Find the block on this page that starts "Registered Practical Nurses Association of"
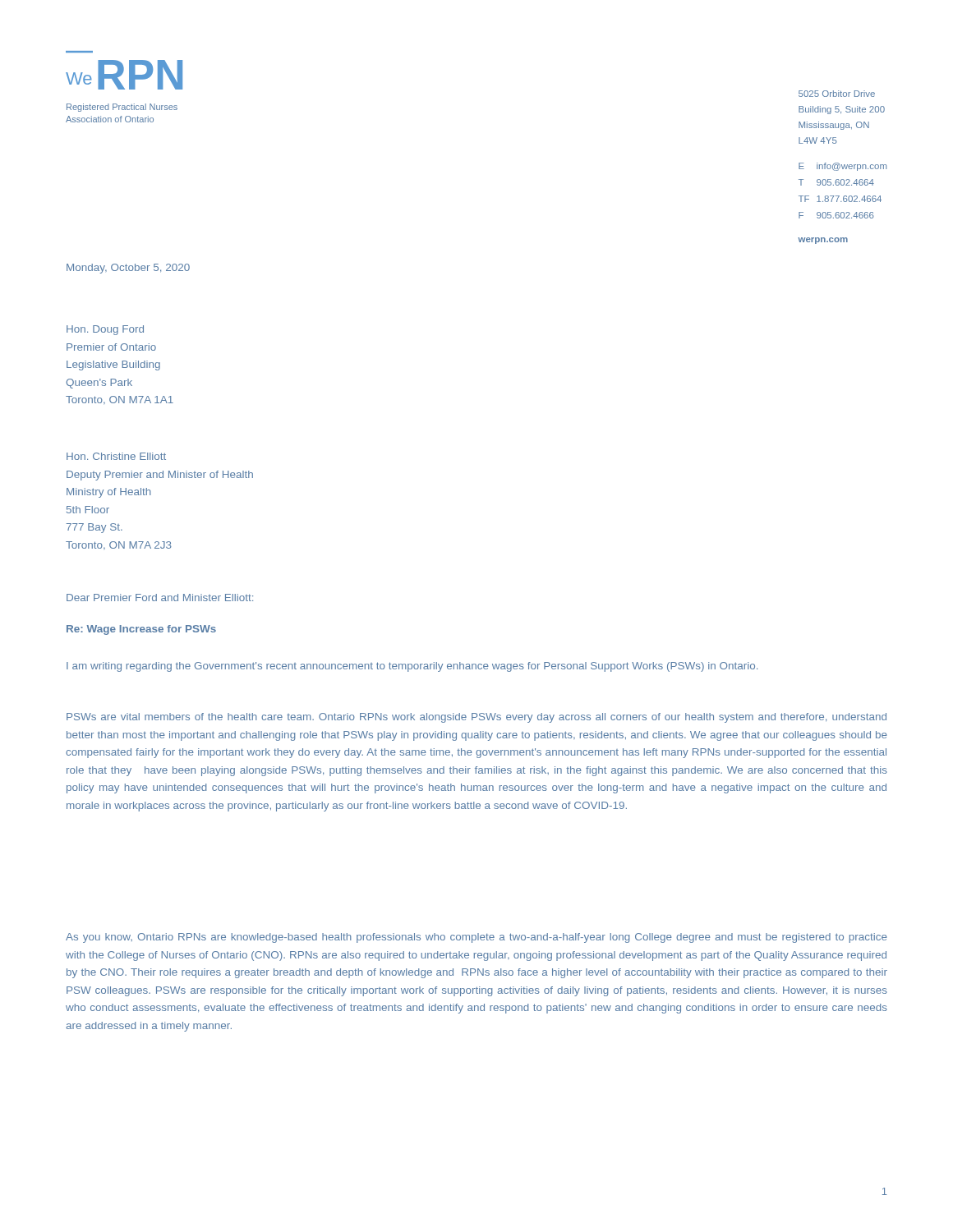This screenshot has height=1232, width=953. (122, 113)
